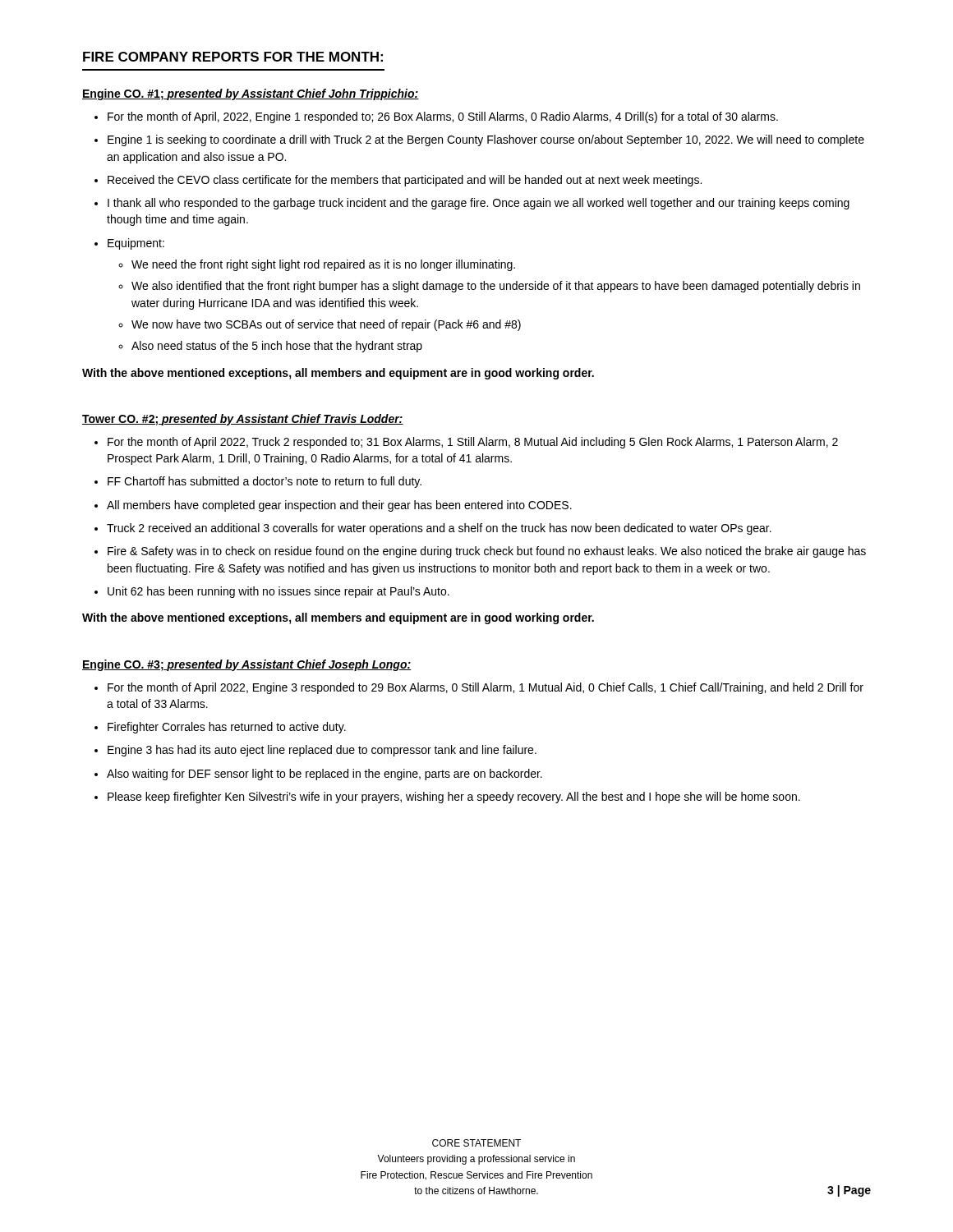Image resolution: width=953 pixels, height=1232 pixels.
Task: Select the list item containing "Equipment: We need the"
Action: 489,295
